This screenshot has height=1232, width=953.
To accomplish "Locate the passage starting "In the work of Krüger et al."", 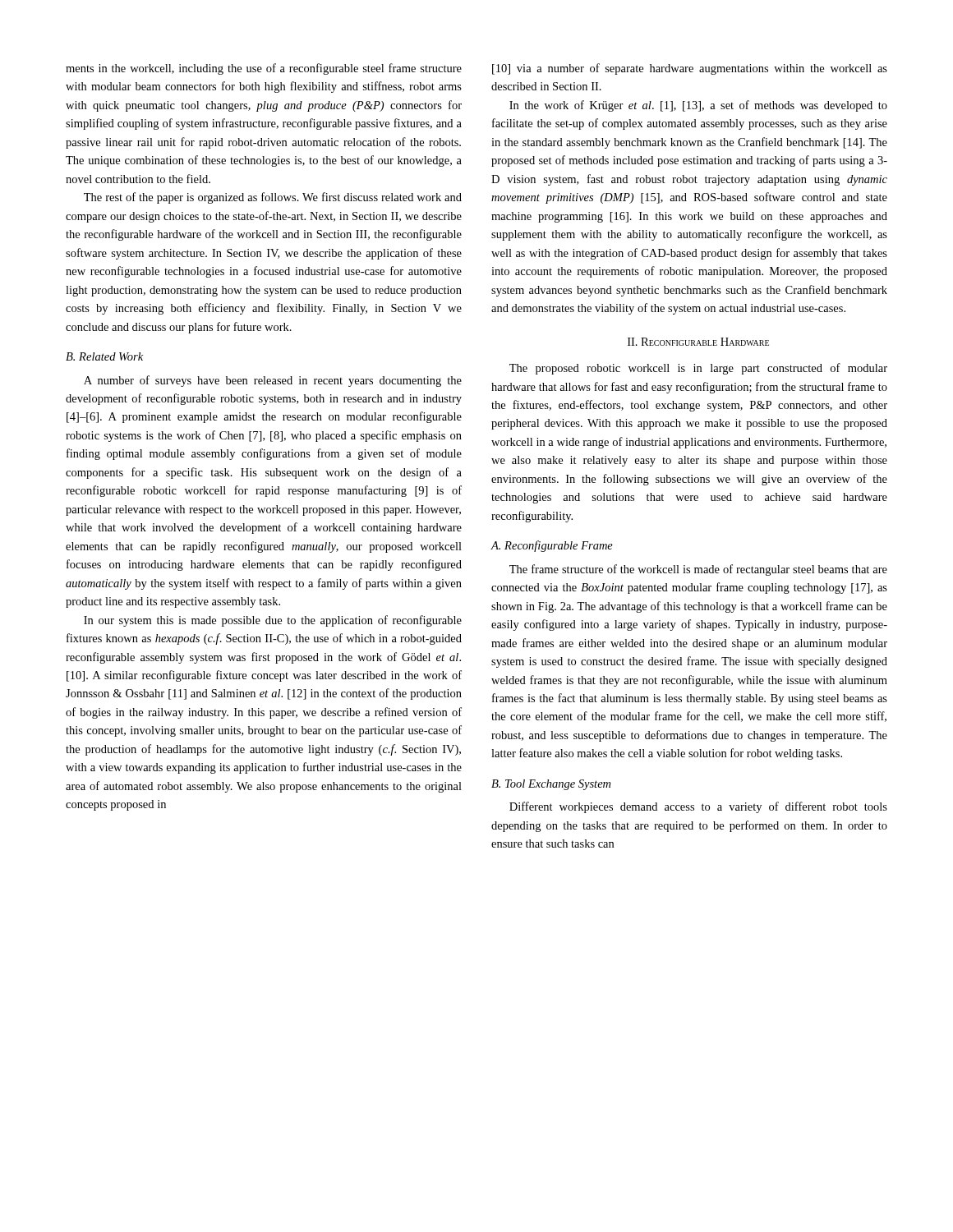I will point(689,207).
